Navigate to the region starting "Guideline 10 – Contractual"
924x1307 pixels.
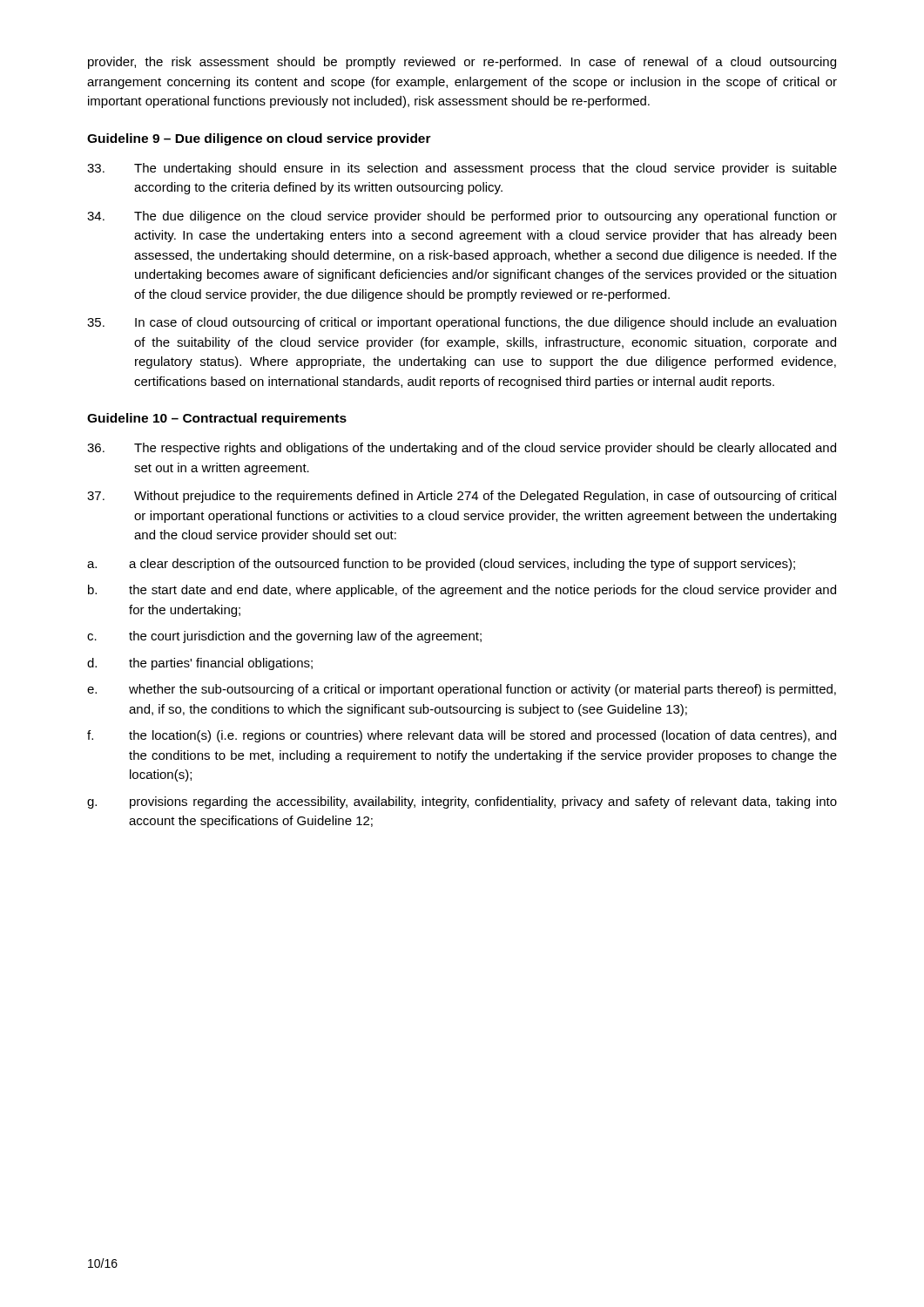click(x=217, y=418)
